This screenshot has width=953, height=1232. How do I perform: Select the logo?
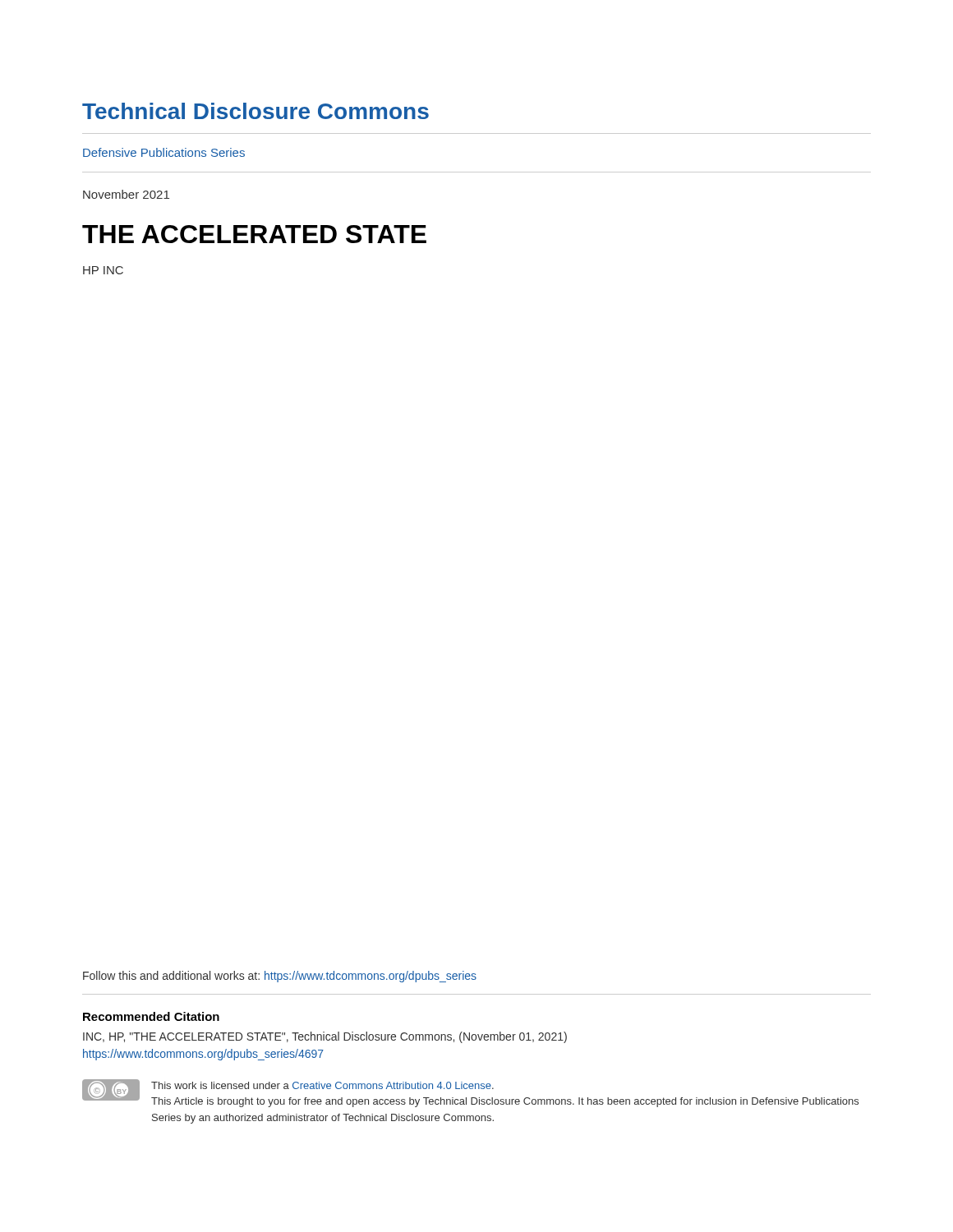(x=111, y=1091)
